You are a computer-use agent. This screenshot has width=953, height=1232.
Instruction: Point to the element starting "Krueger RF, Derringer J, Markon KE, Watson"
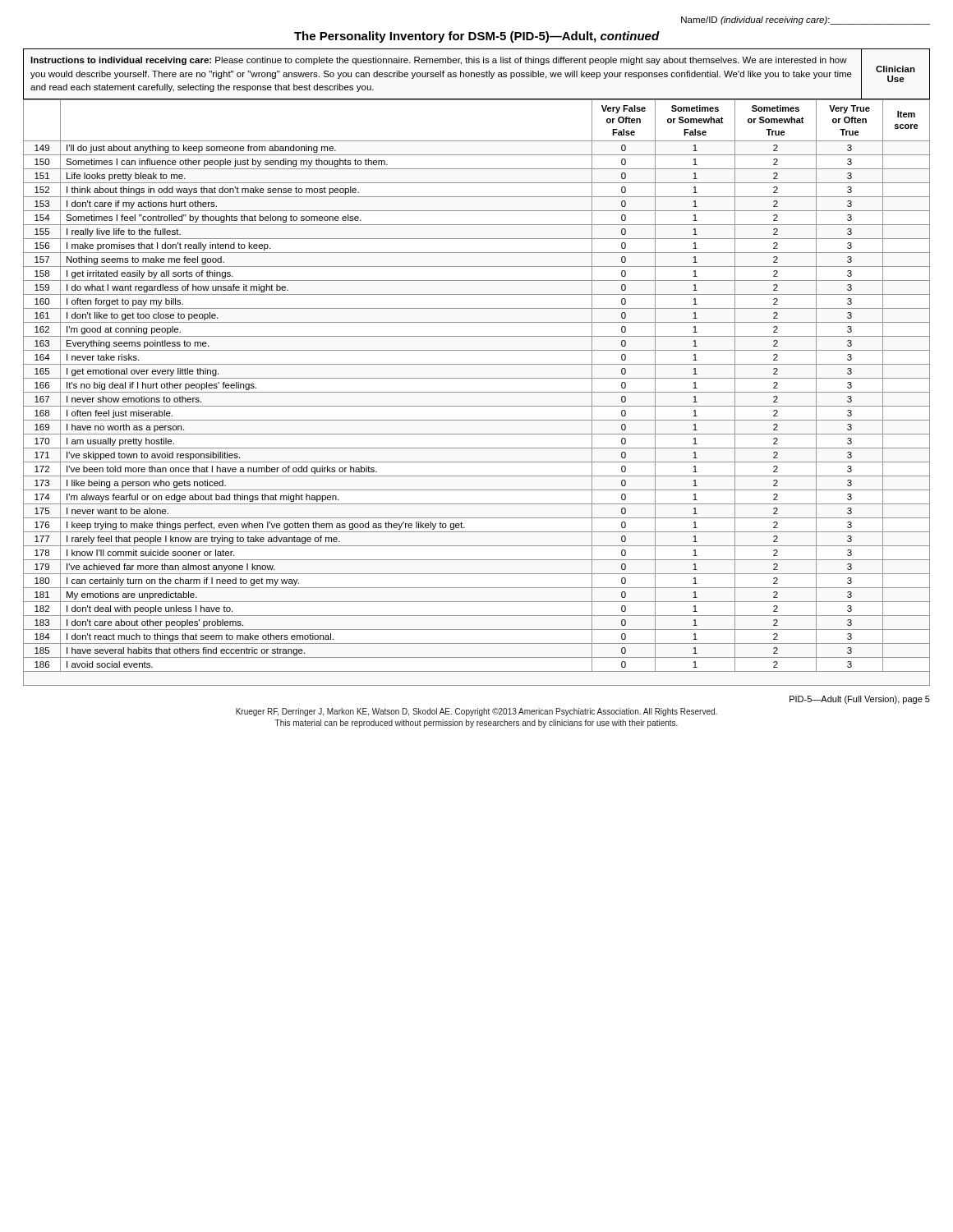pyautogui.click(x=476, y=717)
